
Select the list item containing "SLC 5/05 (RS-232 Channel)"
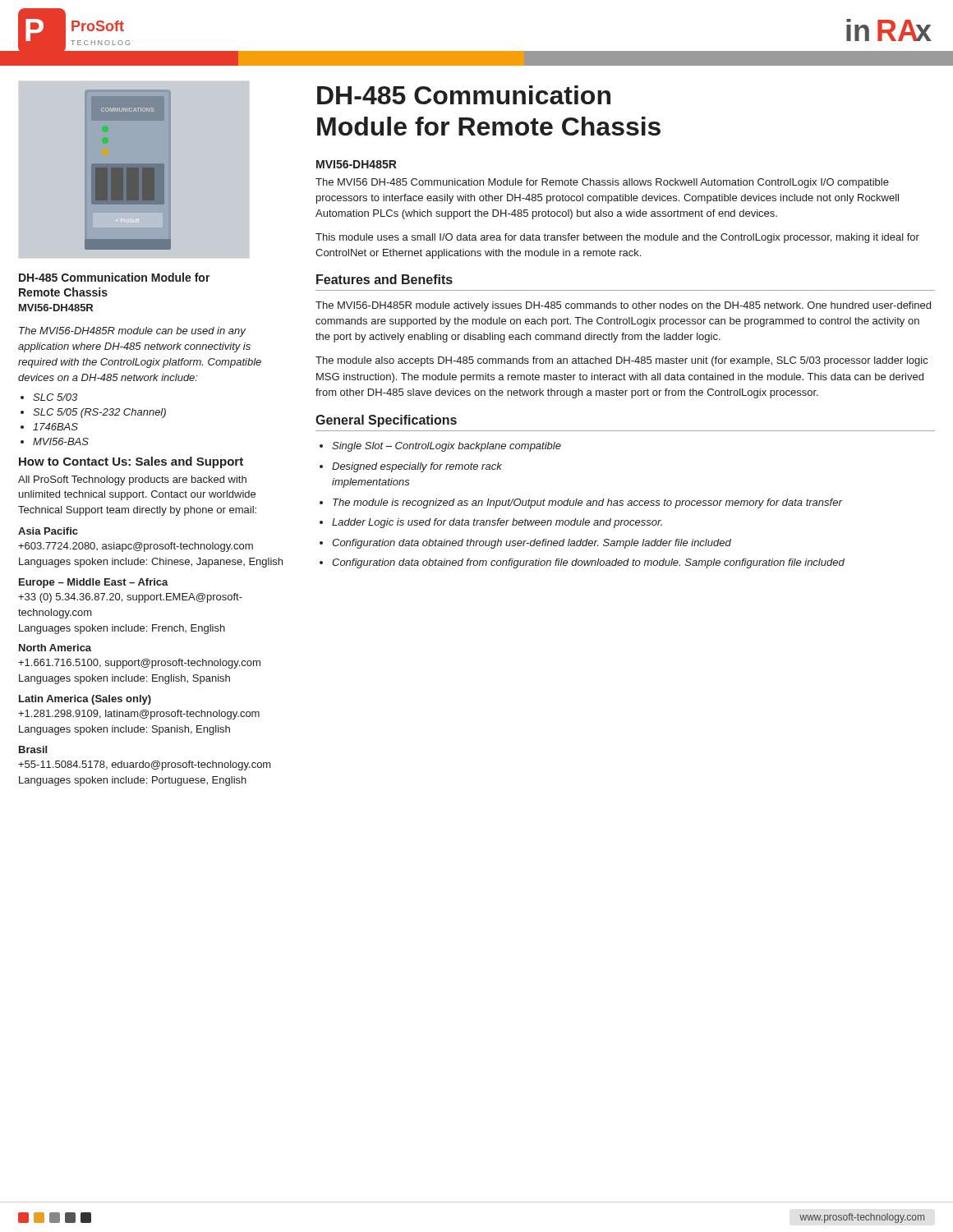point(155,412)
